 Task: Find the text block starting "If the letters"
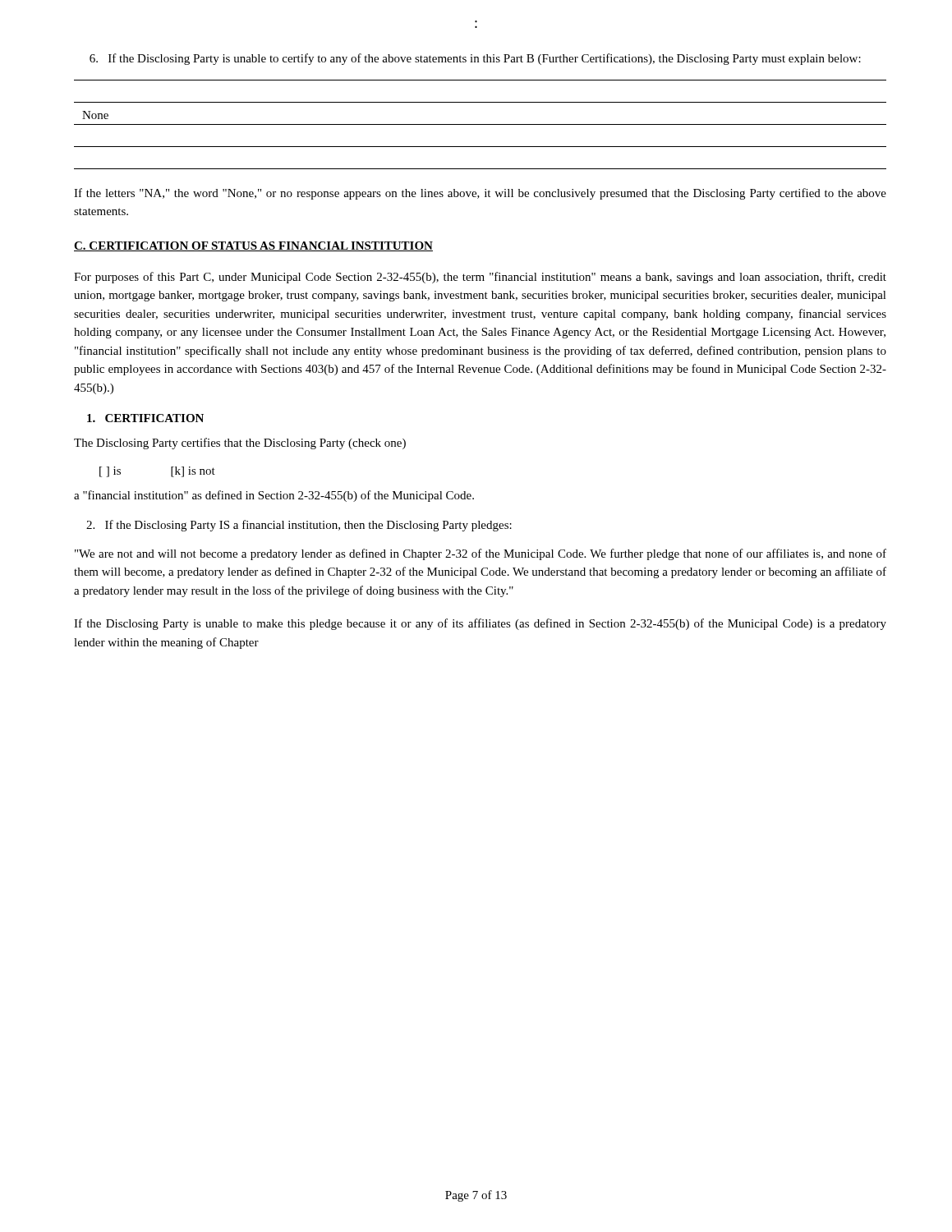tap(480, 202)
